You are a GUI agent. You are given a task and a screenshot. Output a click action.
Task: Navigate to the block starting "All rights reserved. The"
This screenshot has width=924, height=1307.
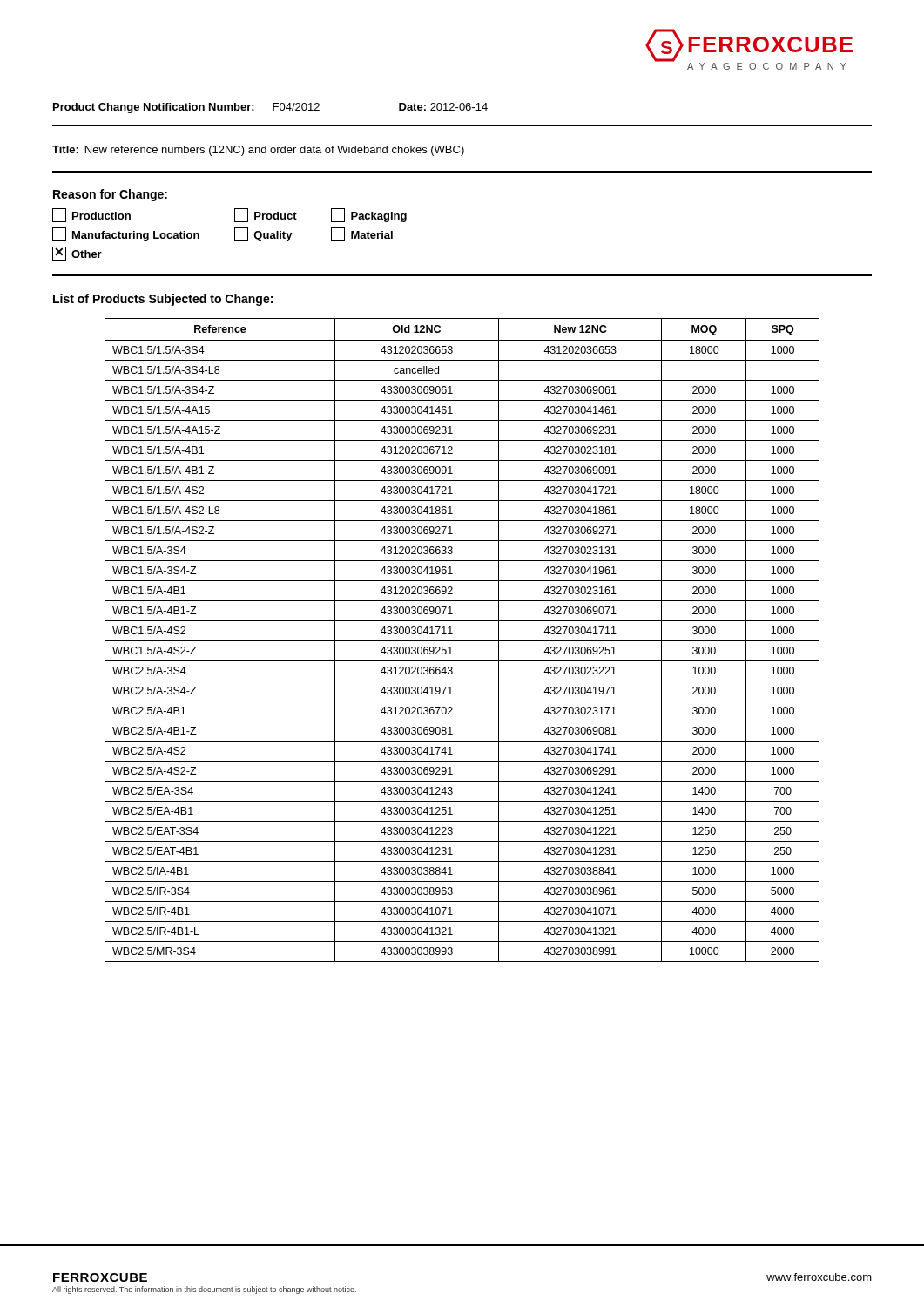[204, 1290]
